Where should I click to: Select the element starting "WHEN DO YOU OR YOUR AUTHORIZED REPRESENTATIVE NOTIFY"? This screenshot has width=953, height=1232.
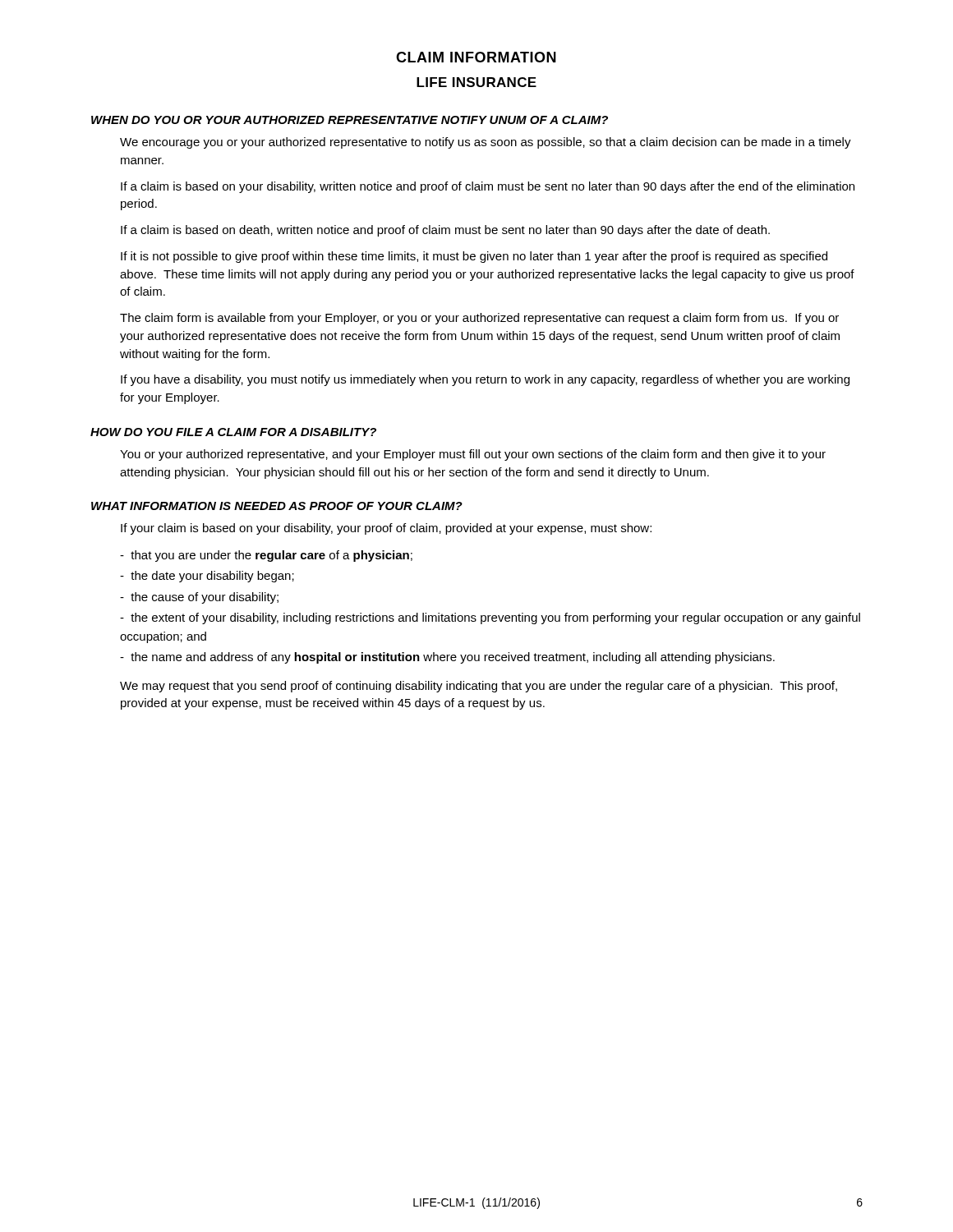349,120
